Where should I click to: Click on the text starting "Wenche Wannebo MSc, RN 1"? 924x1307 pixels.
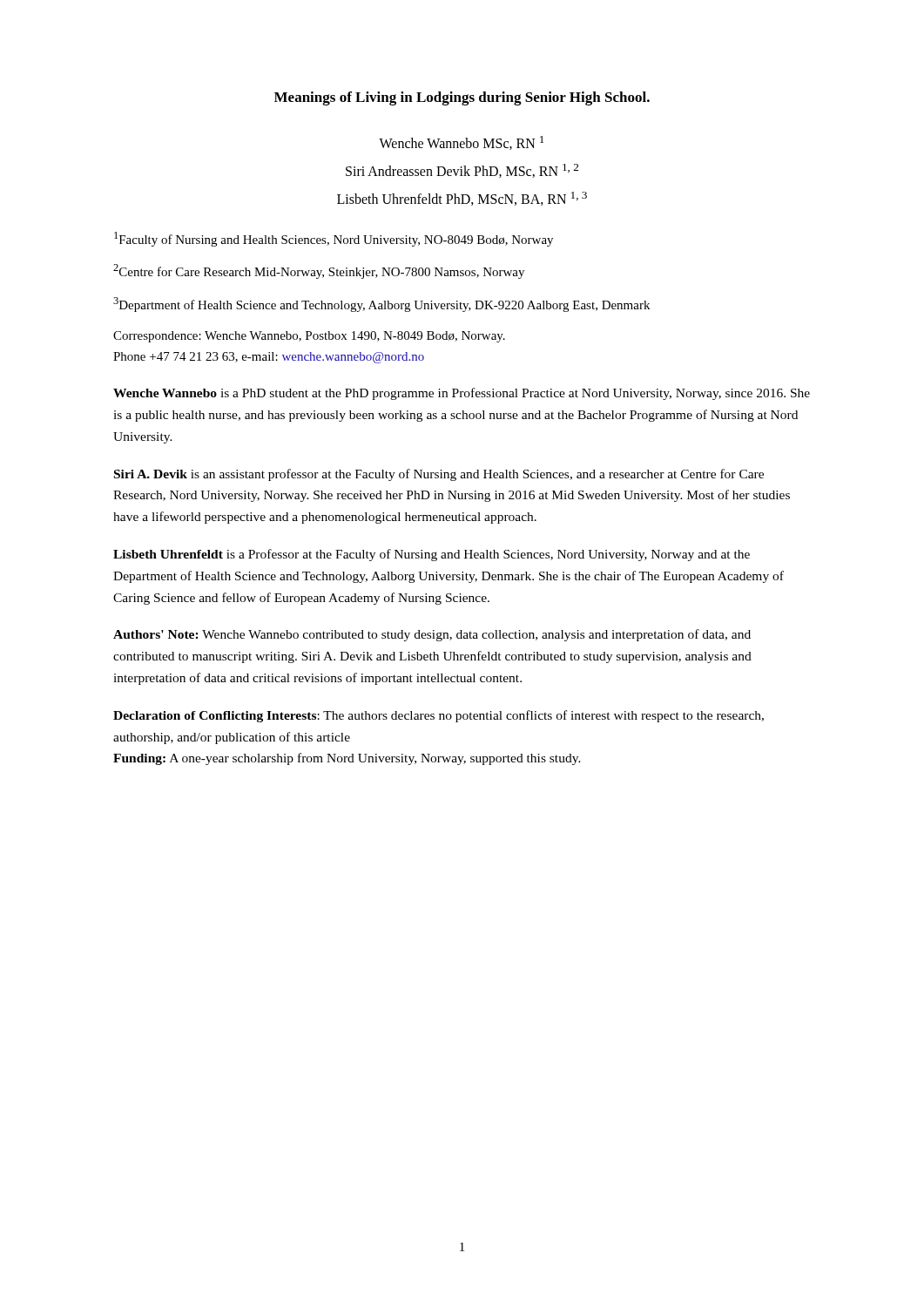462,142
